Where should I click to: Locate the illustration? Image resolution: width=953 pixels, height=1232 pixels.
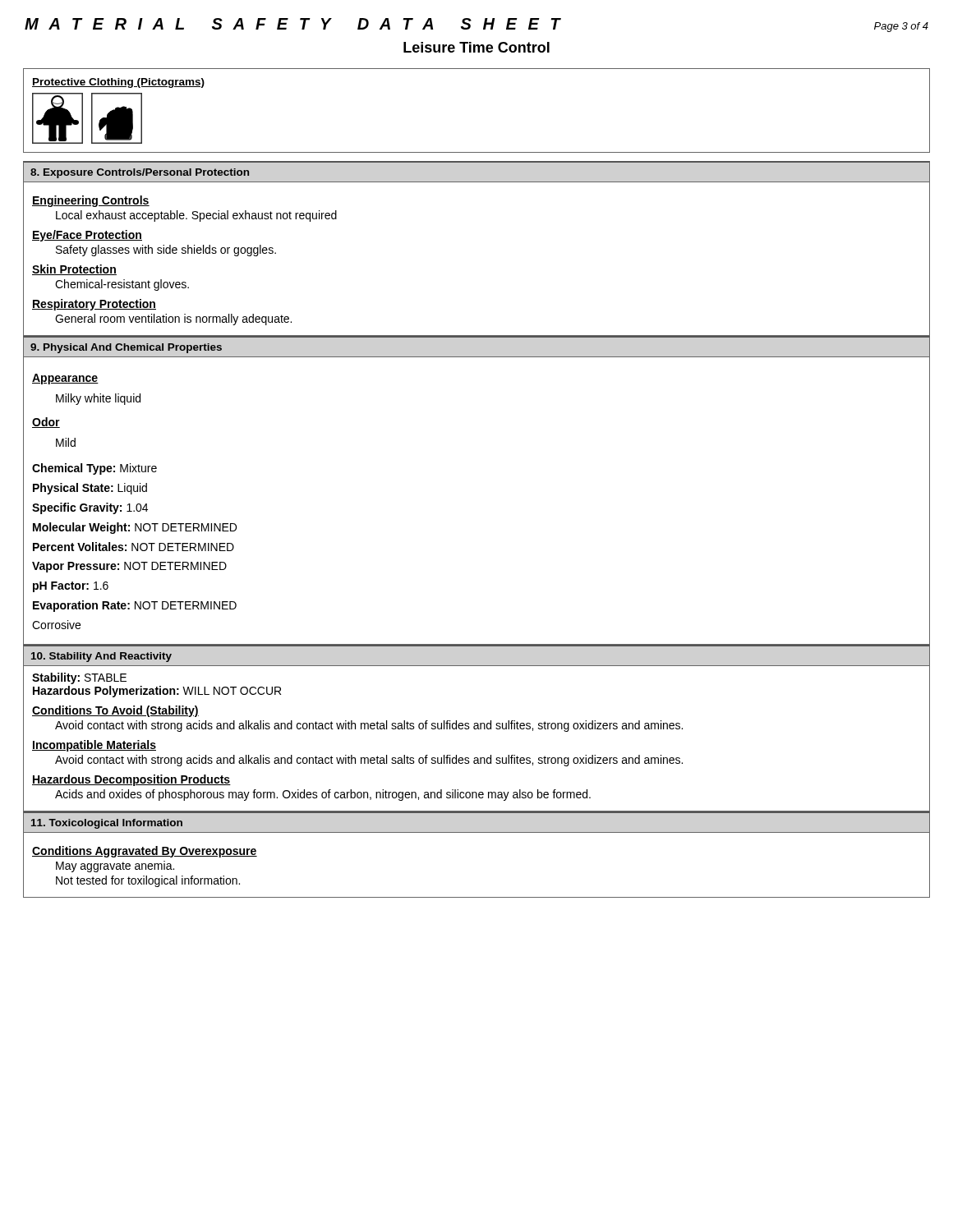point(476,110)
